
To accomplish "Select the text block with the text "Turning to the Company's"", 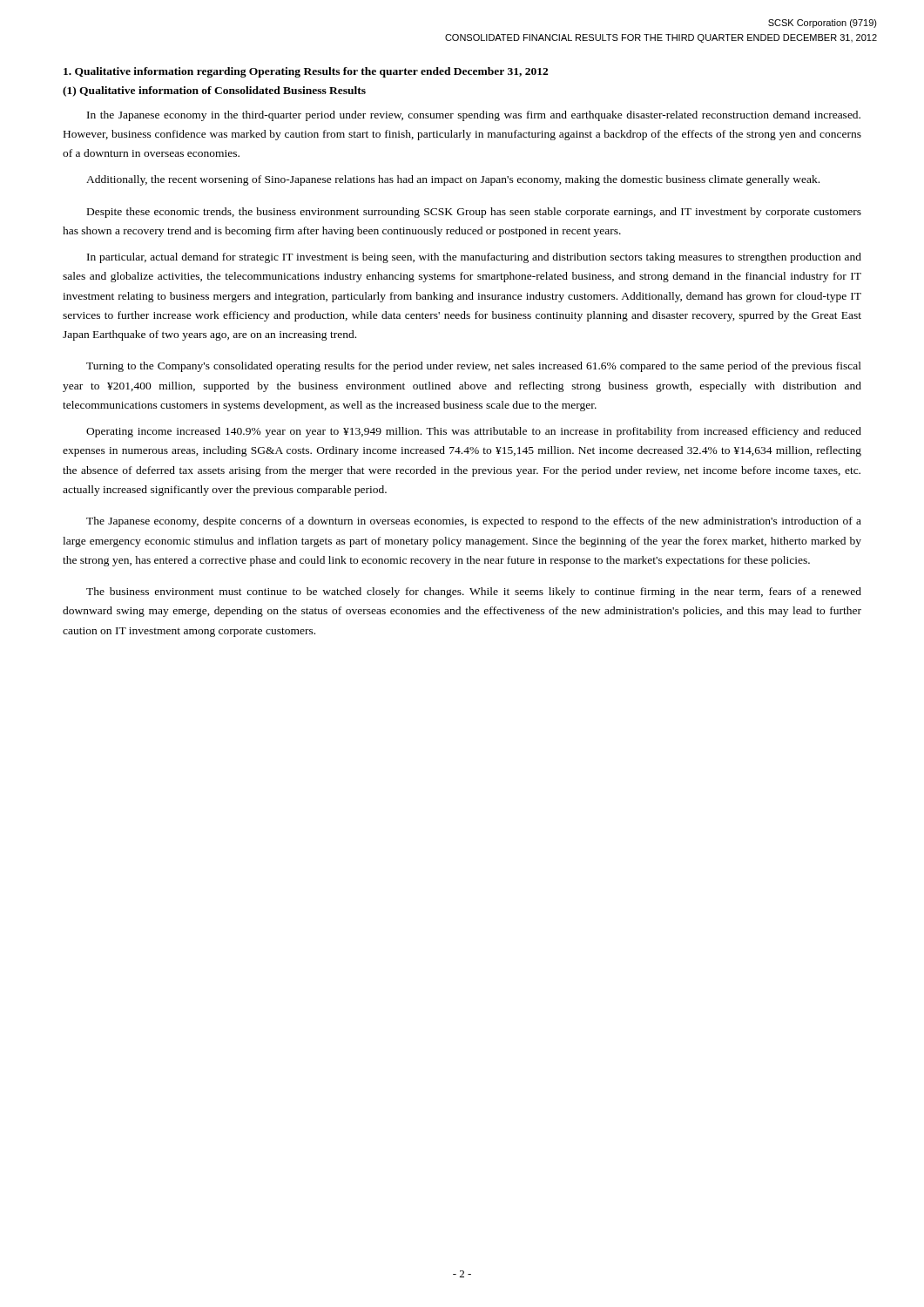I will click(462, 385).
